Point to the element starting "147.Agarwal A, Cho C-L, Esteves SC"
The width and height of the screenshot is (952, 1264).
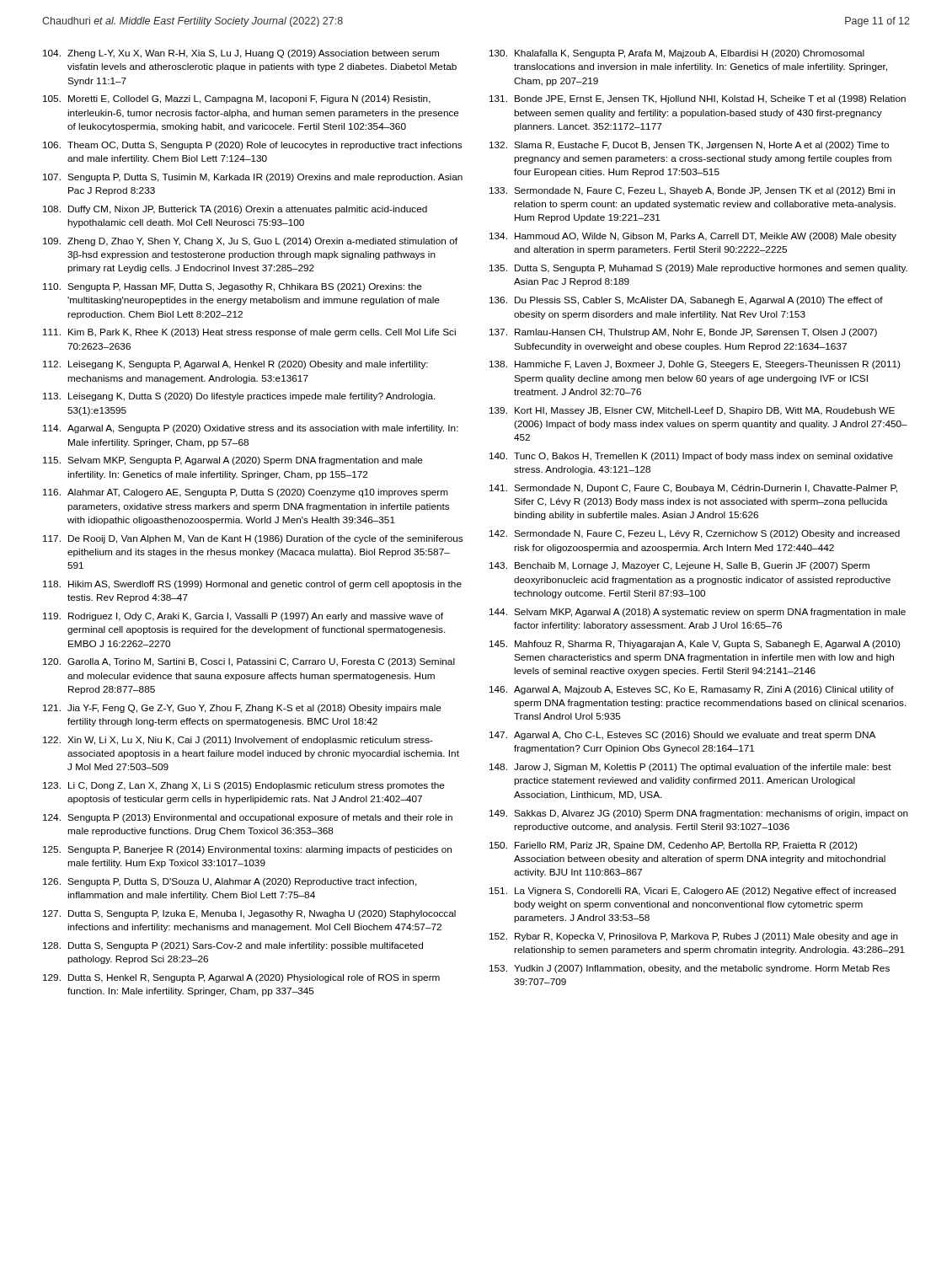point(699,742)
